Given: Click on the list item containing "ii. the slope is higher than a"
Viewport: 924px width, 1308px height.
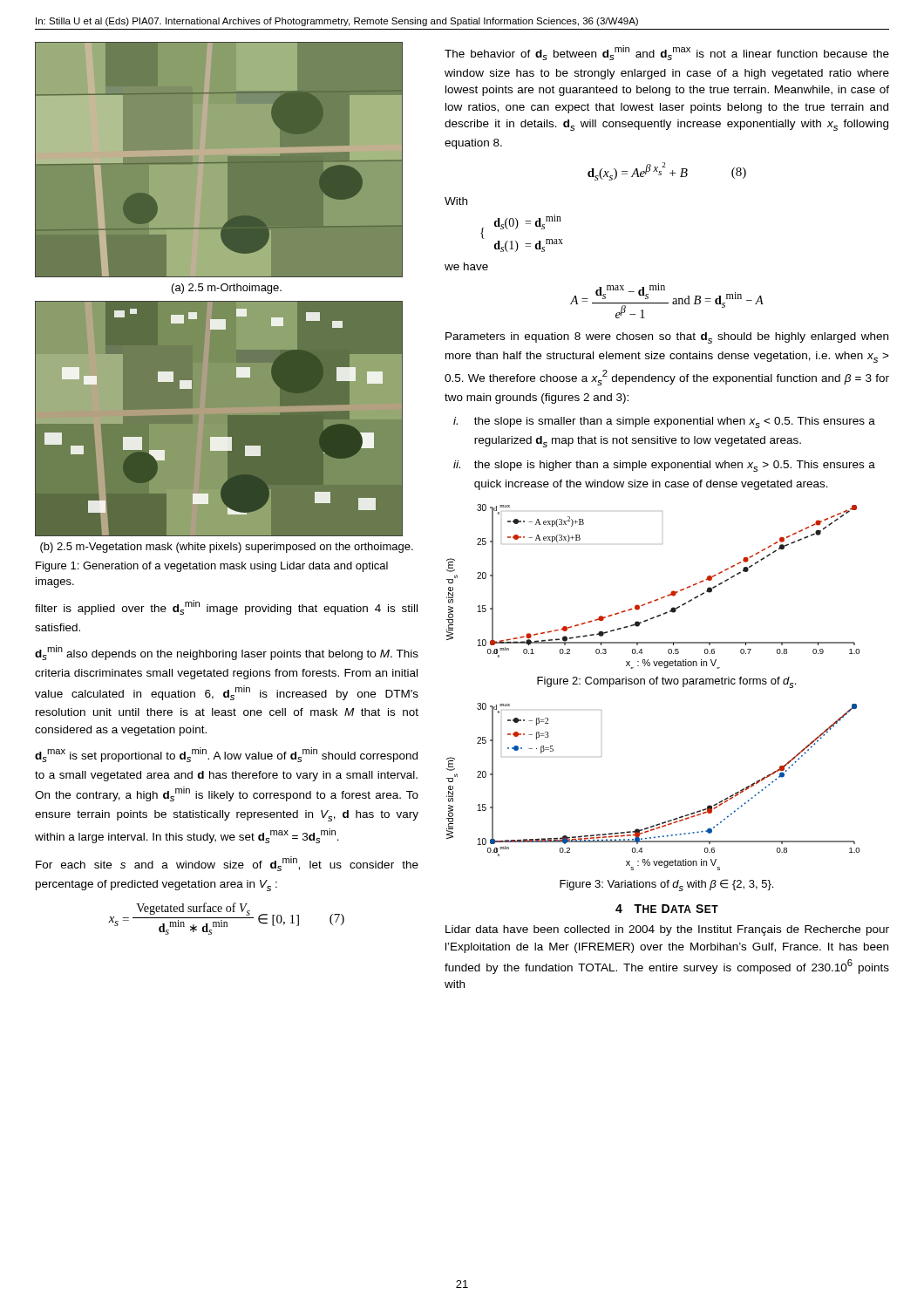Looking at the screenshot, I should tap(664, 474).
